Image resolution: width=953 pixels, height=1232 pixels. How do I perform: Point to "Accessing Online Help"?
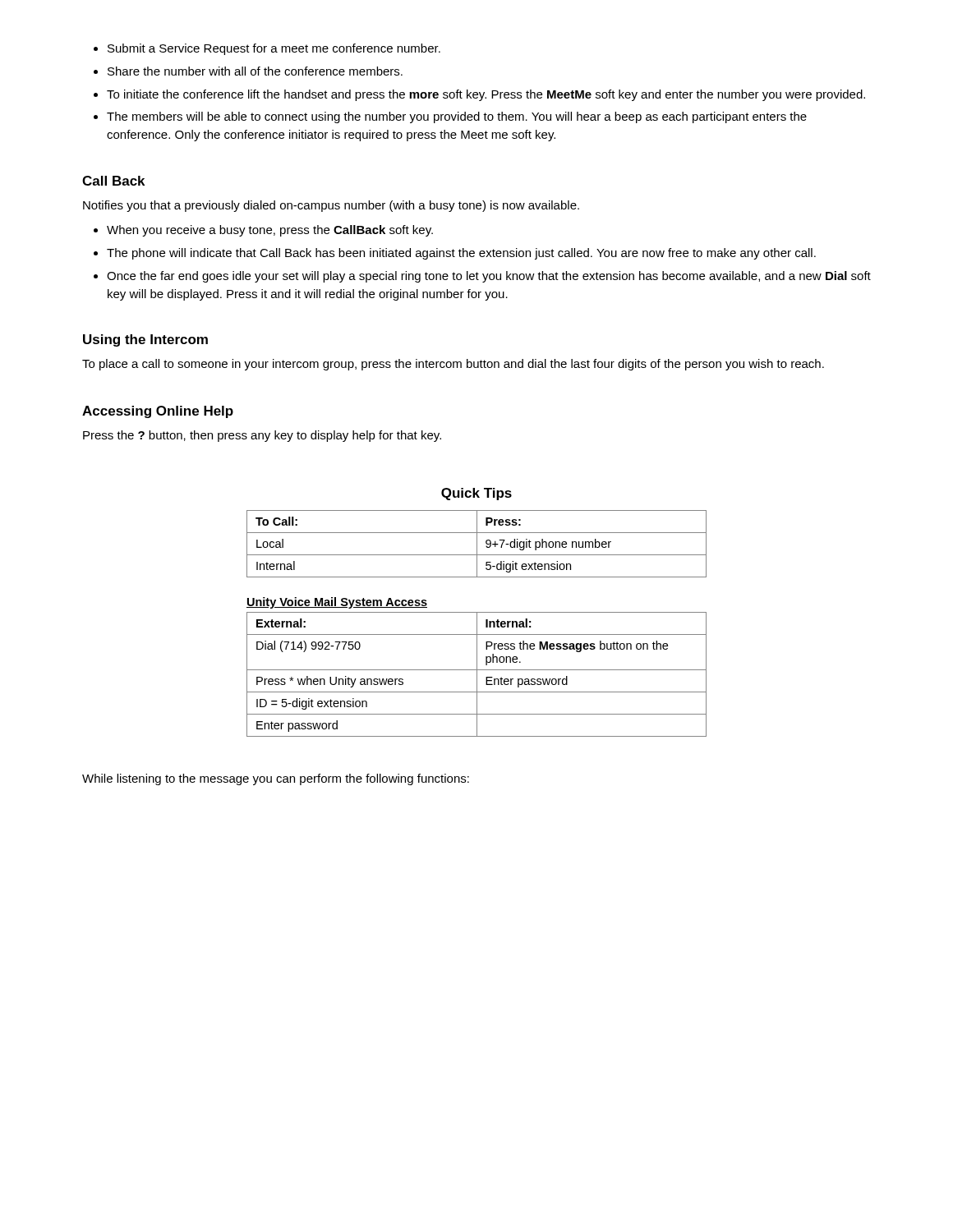(158, 411)
